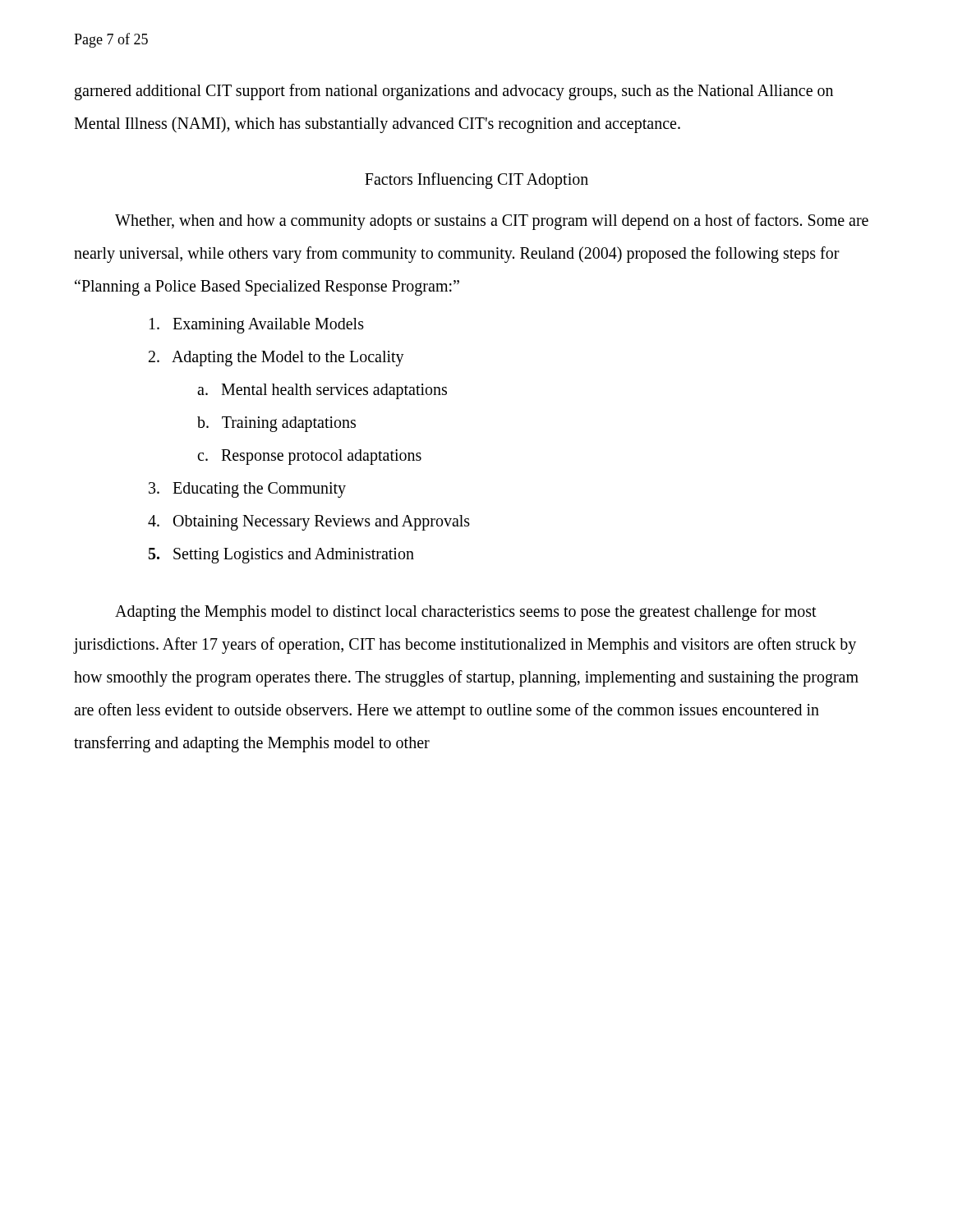This screenshot has width=953, height=1232.
Task: Click on the text block containing "garnered additional CIT support"
Action: (x=454, y=107)
